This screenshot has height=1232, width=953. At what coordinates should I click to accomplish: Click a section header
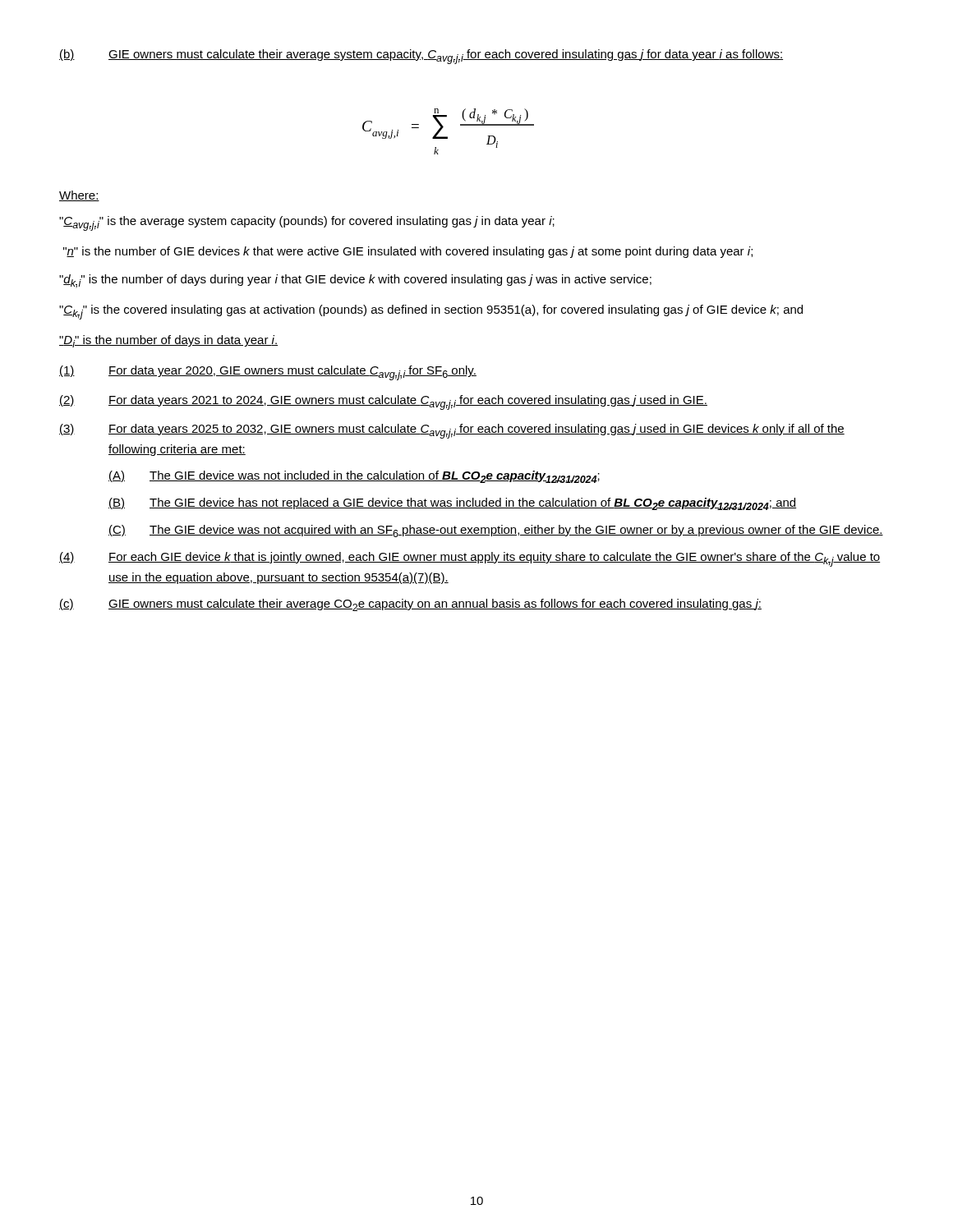point(79,195)
